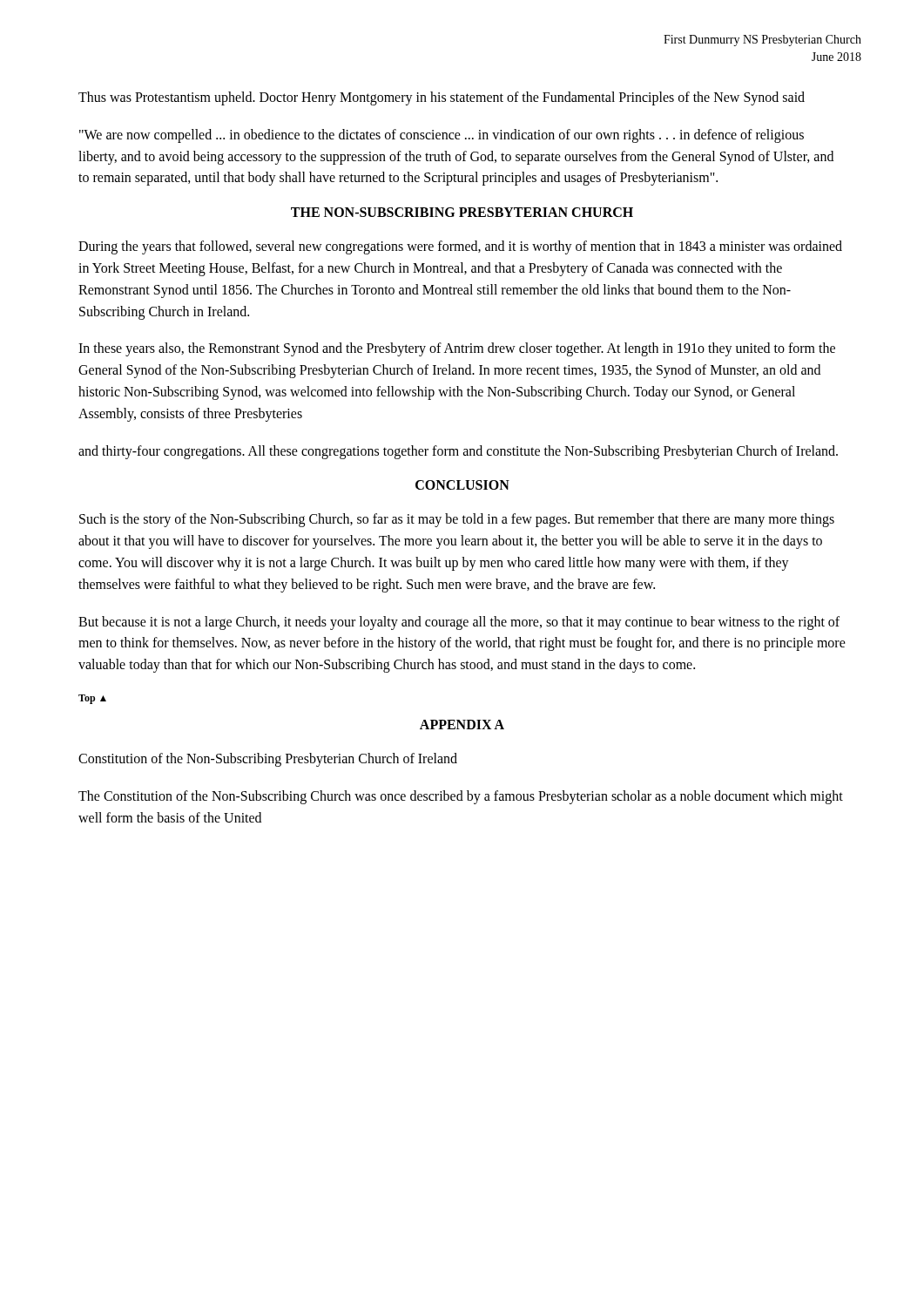Locate the text starting "Constitution of the Non-Subscribing Presbyterian Church of Ireland"

tap(268, 758)
